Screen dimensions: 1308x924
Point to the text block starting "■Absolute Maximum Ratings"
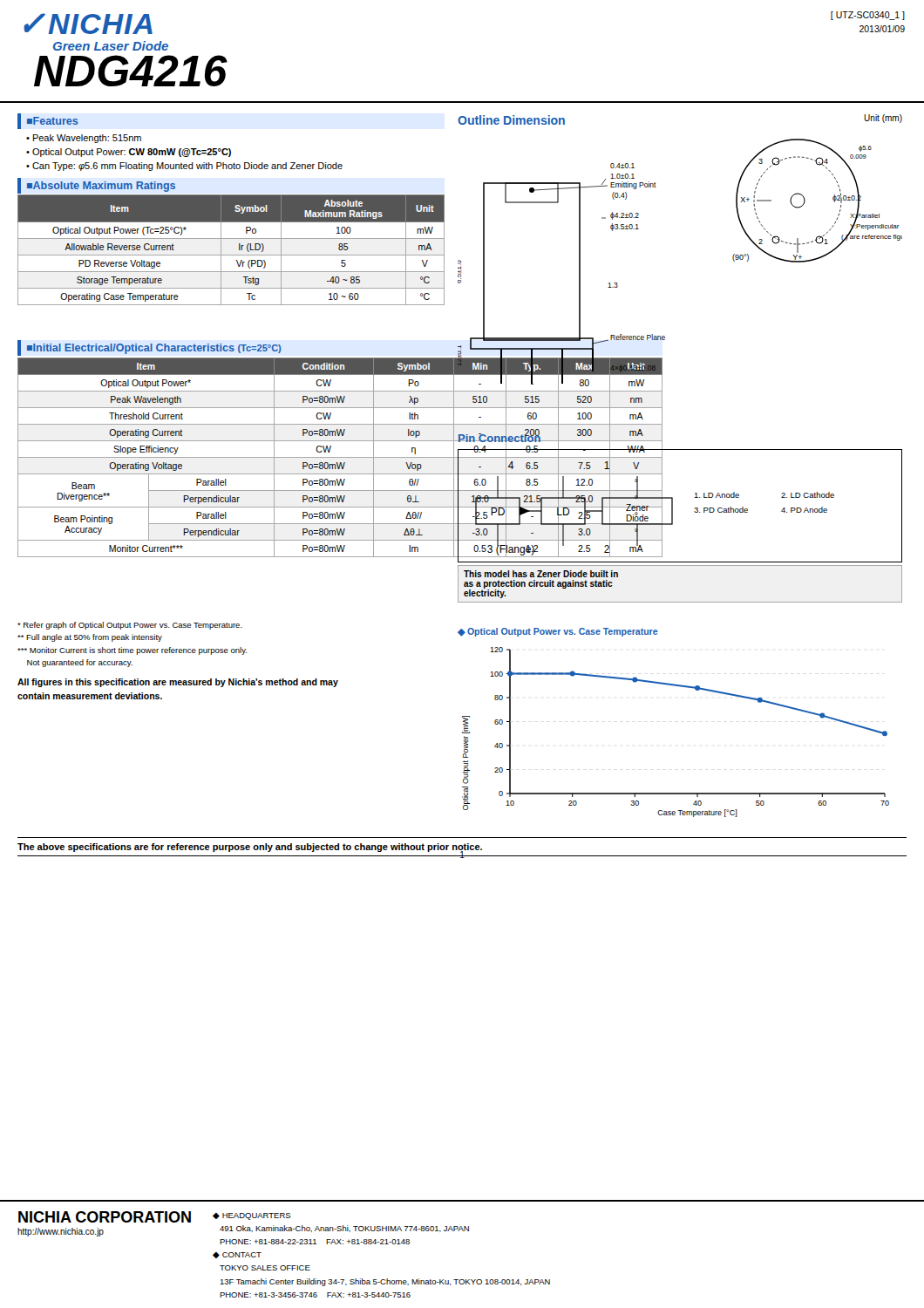click(x=231, y=186)
